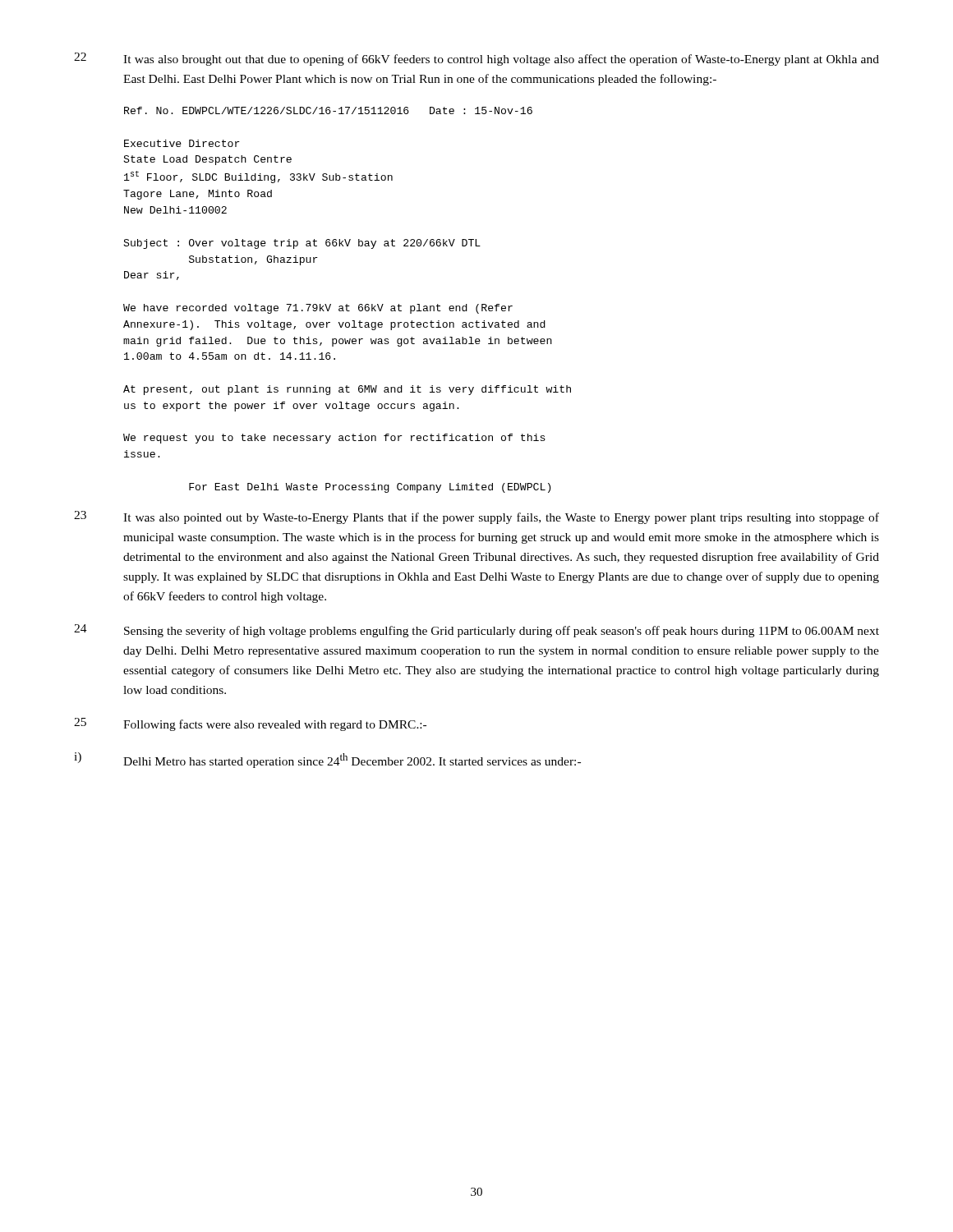953x1232 pixels.
Task: Locate the list item that reads "24 Sensing the severity of high voltage"
Action: (x=476, y=660)
